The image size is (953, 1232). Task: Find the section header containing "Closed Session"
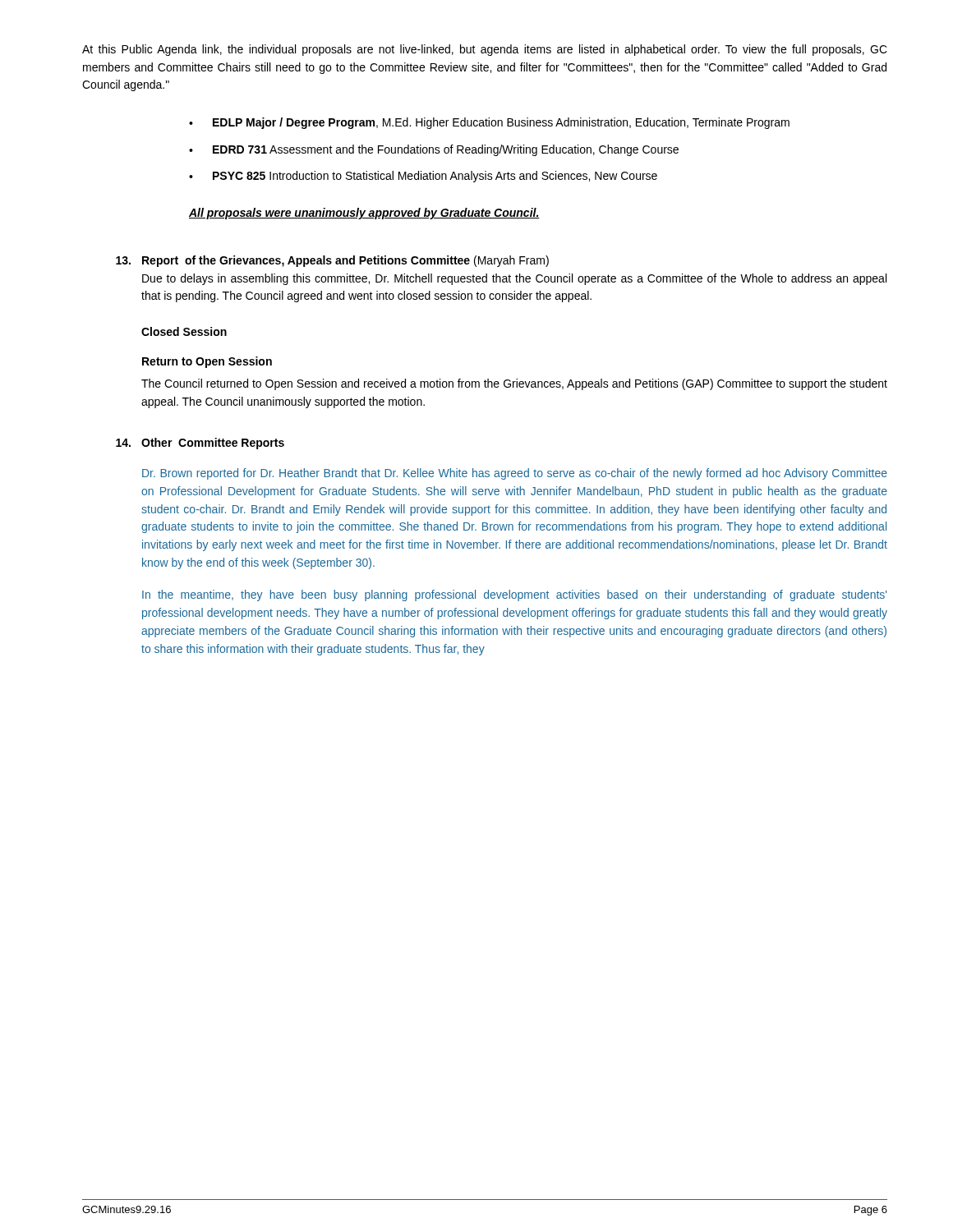coord(184,332)
